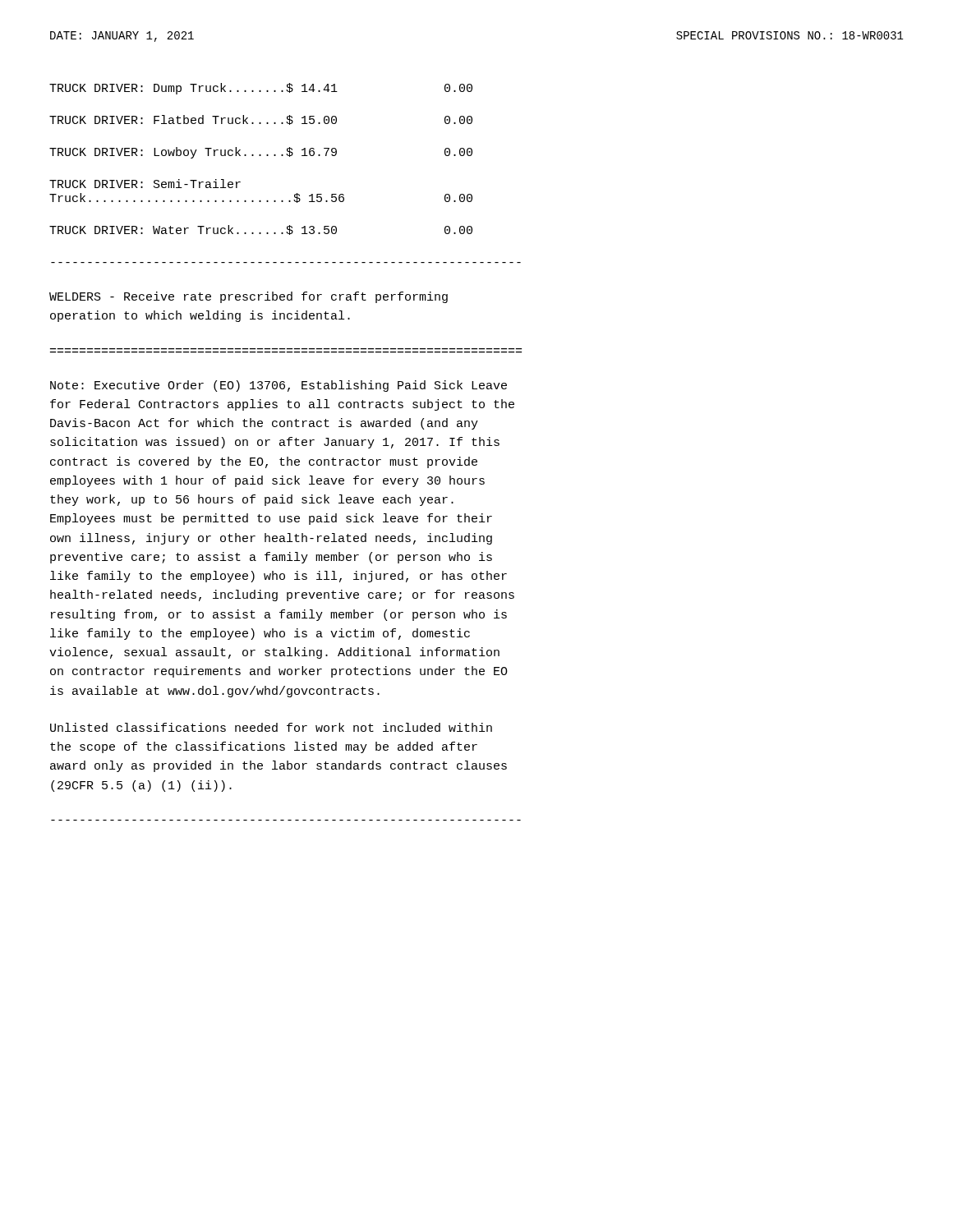Find the block starting "TRUCK DRIVER: Dump Truck........$ 14.41 0.00"
The height and width of the screenshot is (1232, 953).
[279, 89]
